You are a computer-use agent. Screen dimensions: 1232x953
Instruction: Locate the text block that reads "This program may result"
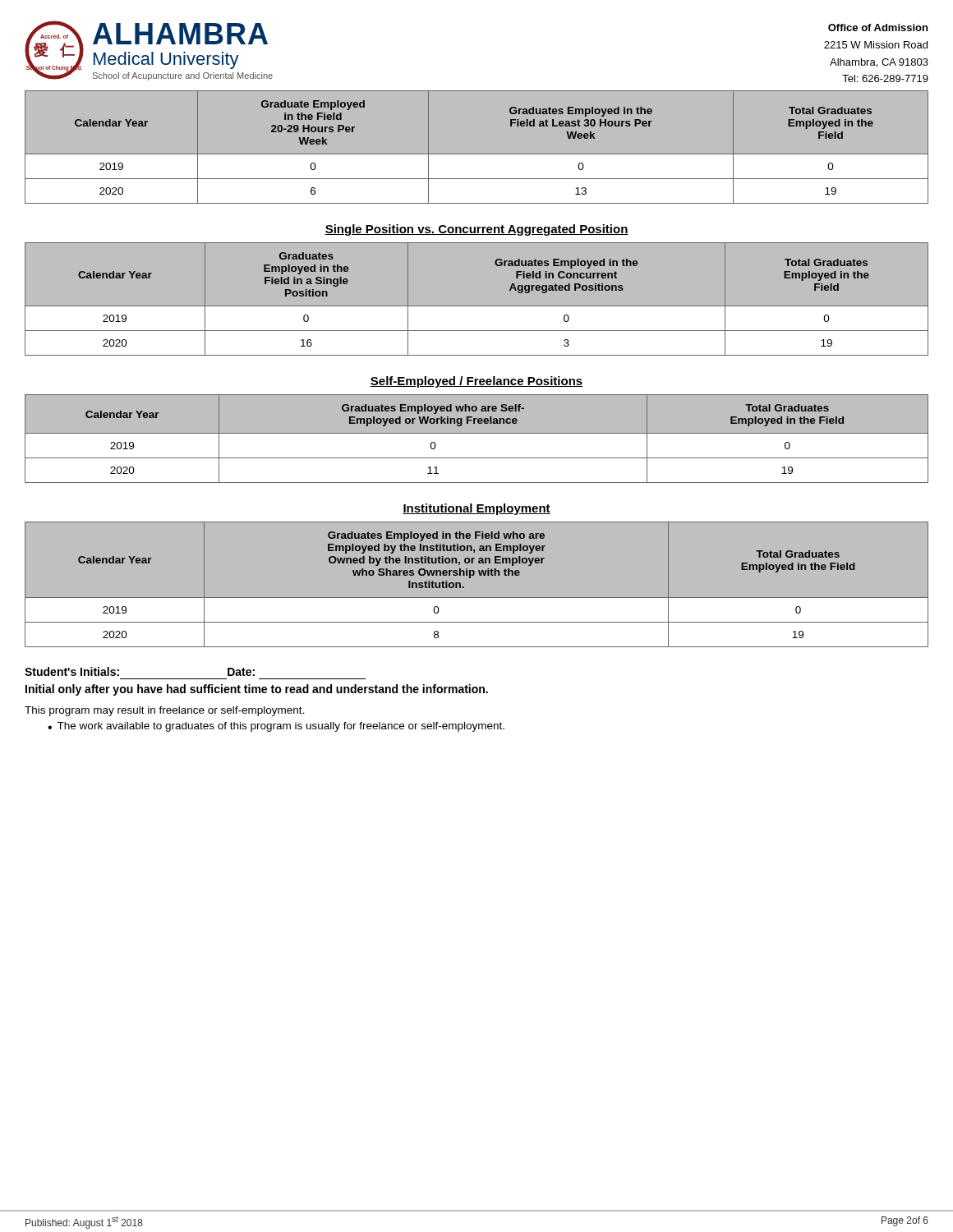pyautogui.click(x=165, y=710)
